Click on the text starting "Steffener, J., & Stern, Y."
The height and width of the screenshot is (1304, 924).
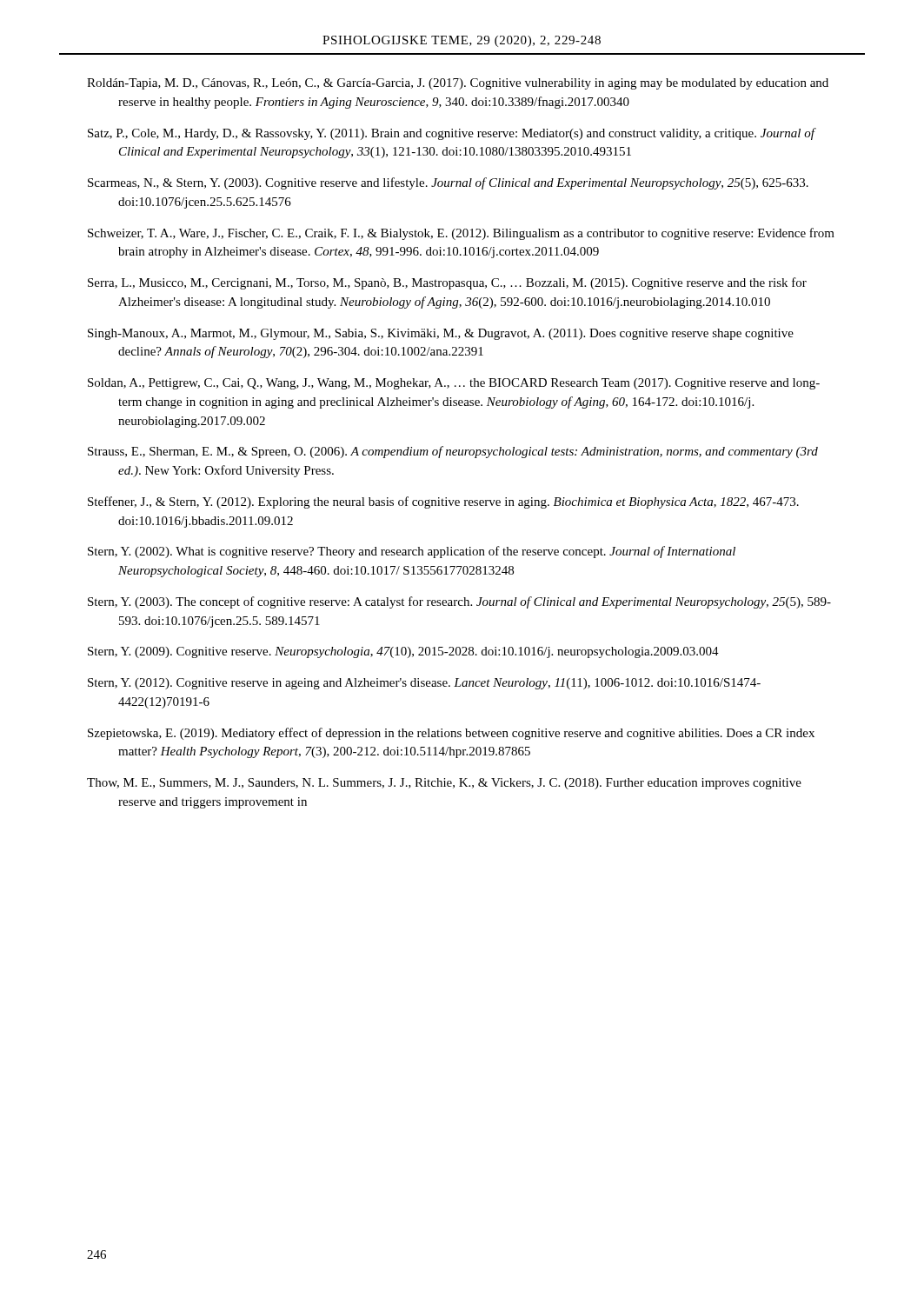click(443, 511)
